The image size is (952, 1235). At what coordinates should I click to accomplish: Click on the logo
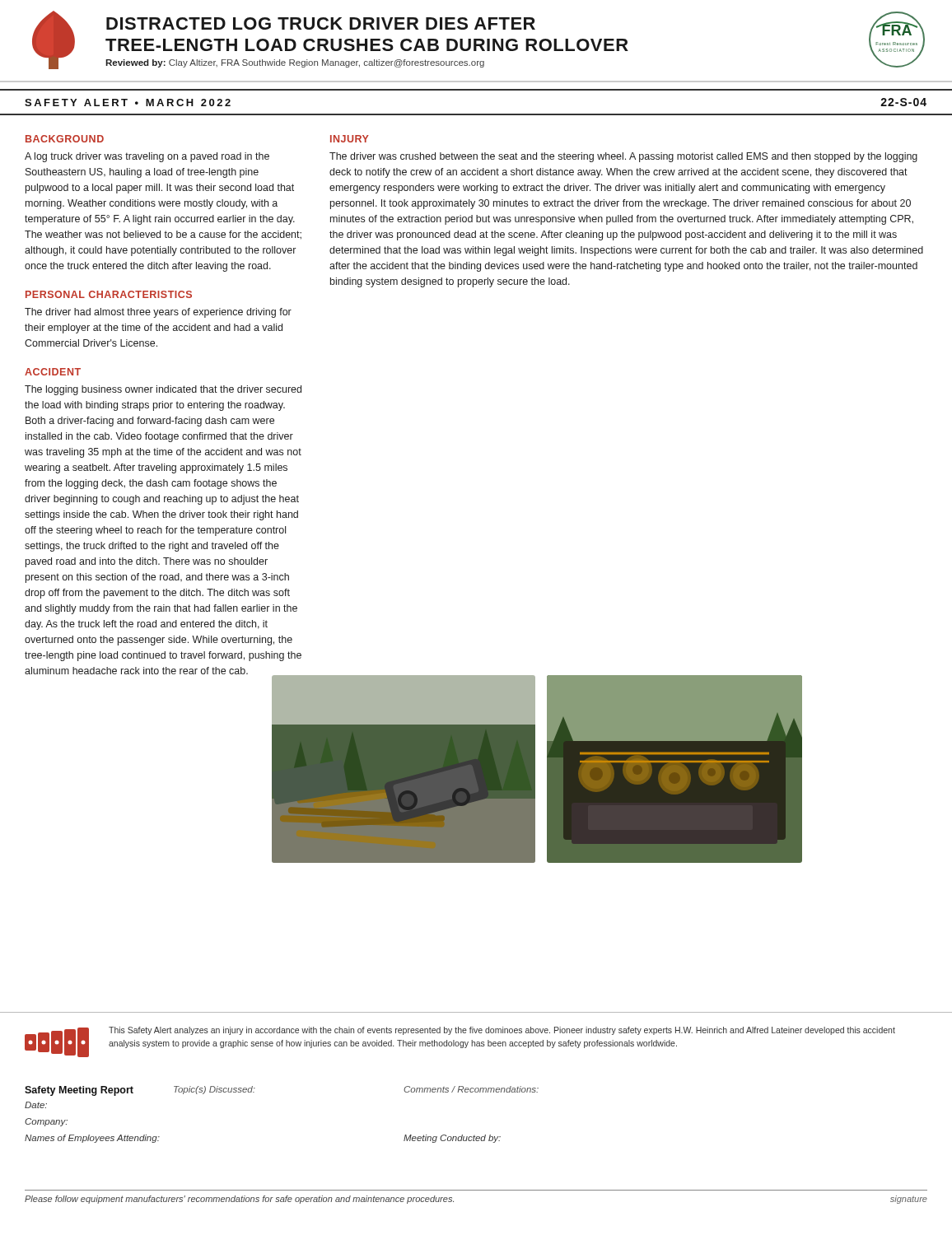58,1050
